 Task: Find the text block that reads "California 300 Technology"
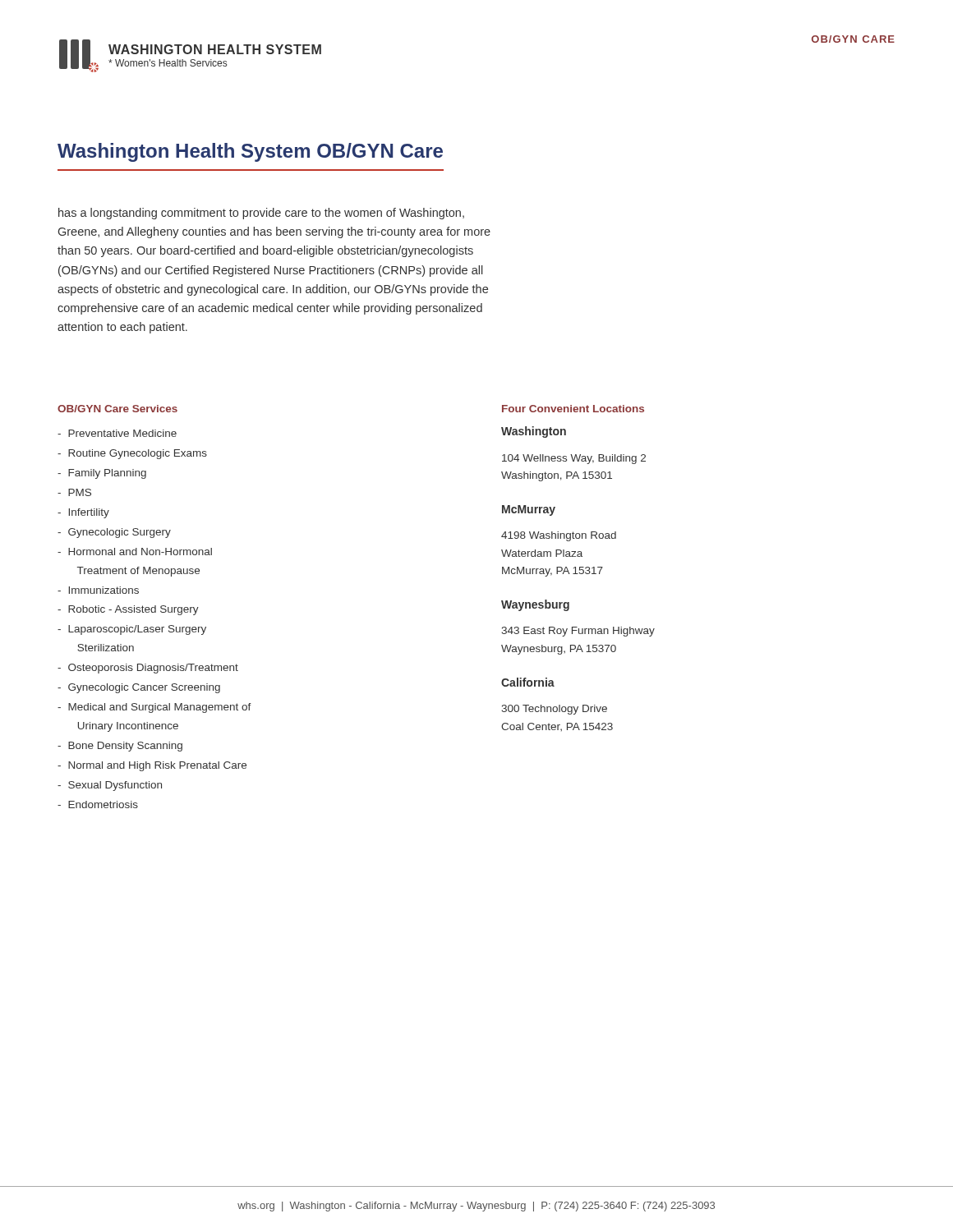[x=528, y=682]
